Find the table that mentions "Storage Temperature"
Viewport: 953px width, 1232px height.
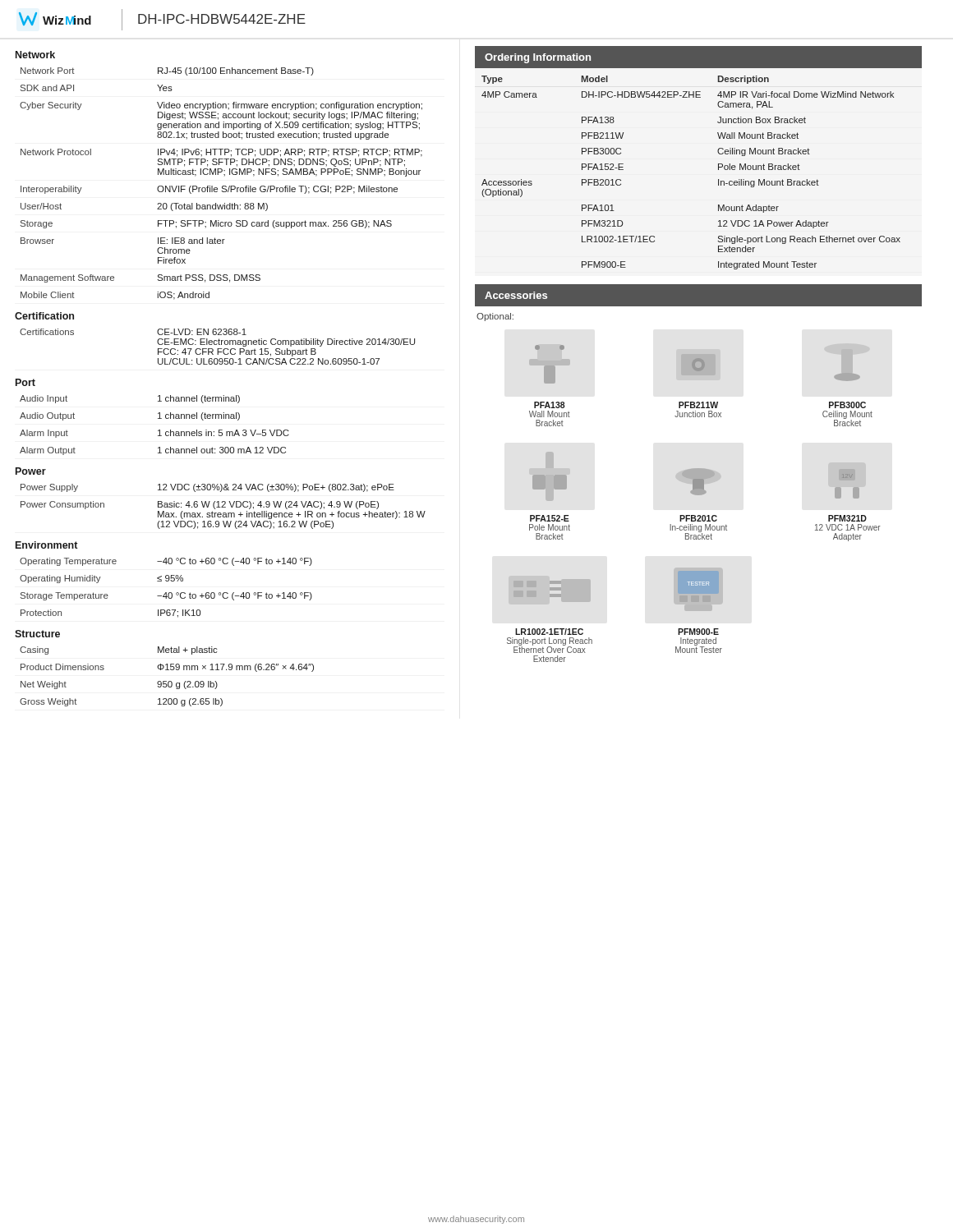[230, 587]
